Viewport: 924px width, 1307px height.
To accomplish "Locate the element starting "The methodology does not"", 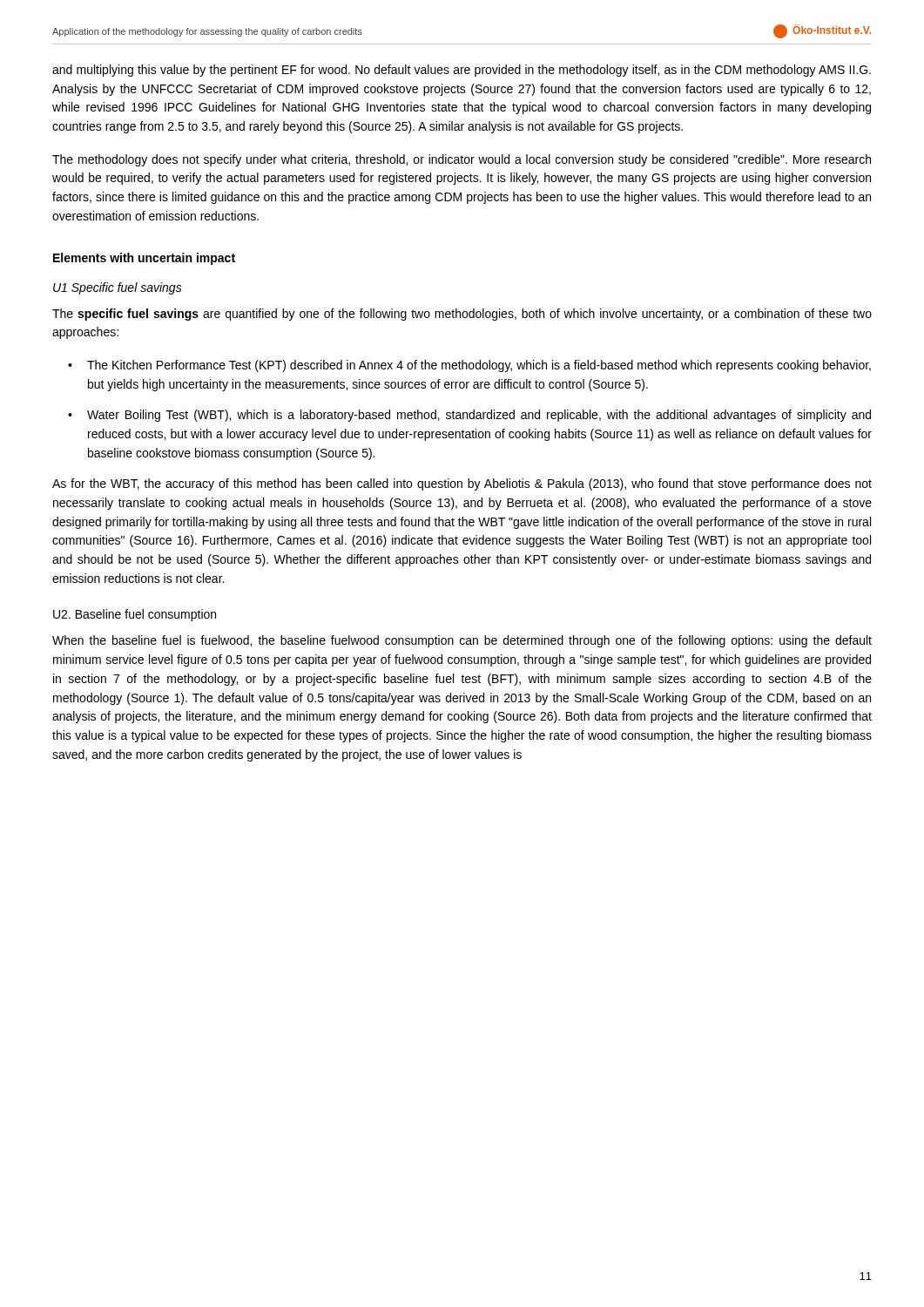I will pyautogui.click(x=462, y=188).
